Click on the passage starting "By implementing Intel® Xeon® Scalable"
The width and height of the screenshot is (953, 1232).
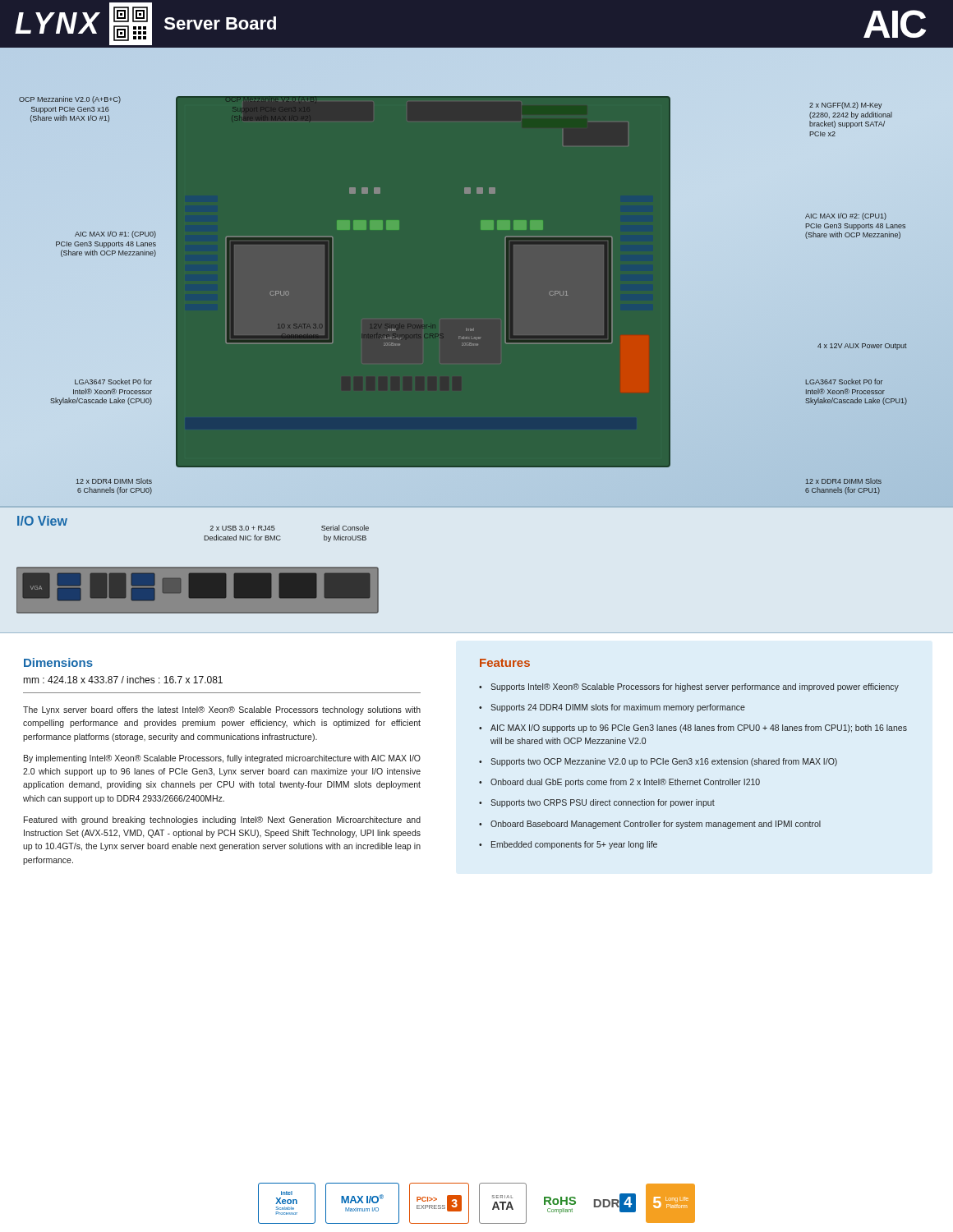222,778
